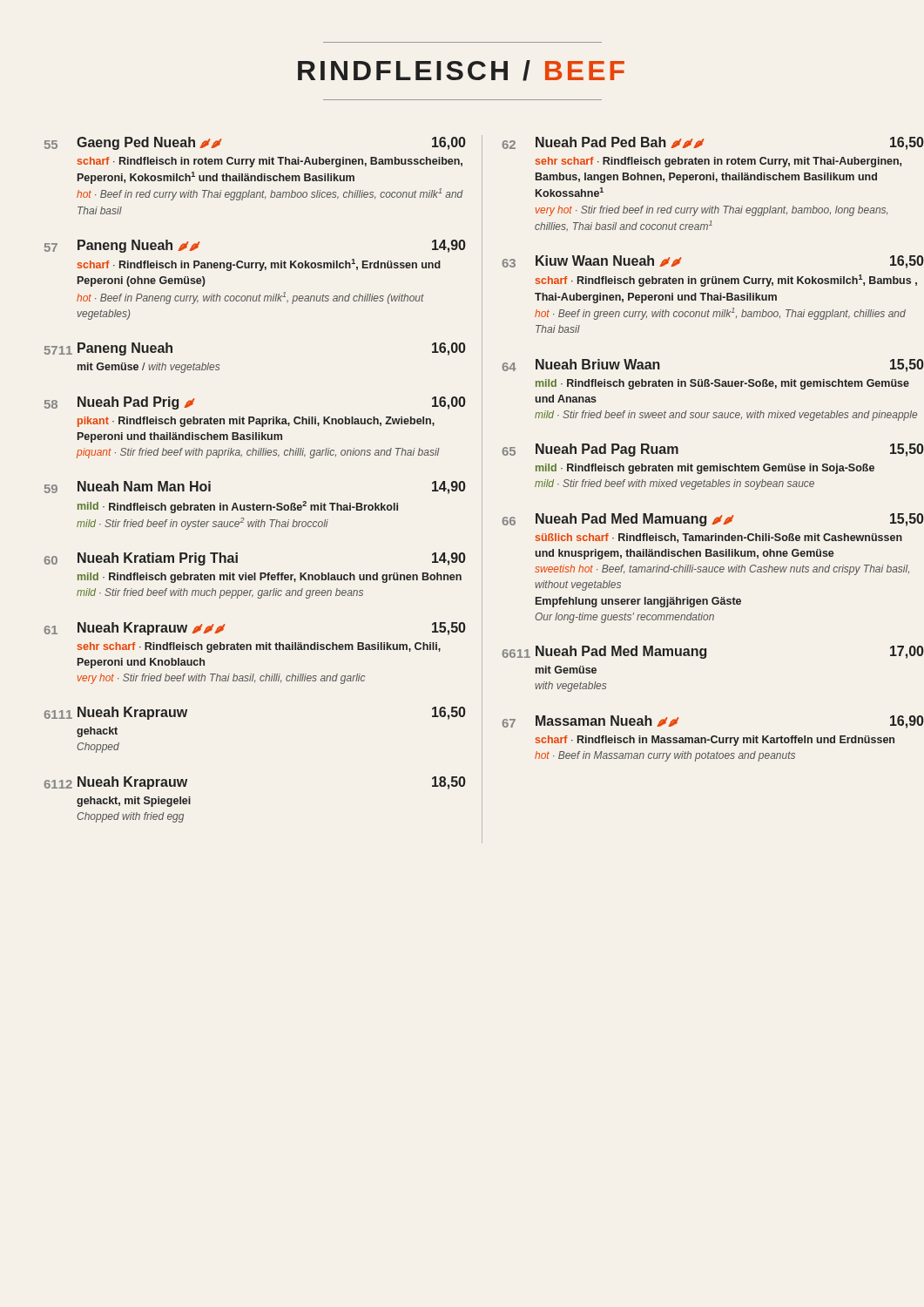Click the passage that begins "57 Paneng Nueah 🌶🌶 14,90 scharf ·"
The image size is (924, 1307).
pos(255,280)
